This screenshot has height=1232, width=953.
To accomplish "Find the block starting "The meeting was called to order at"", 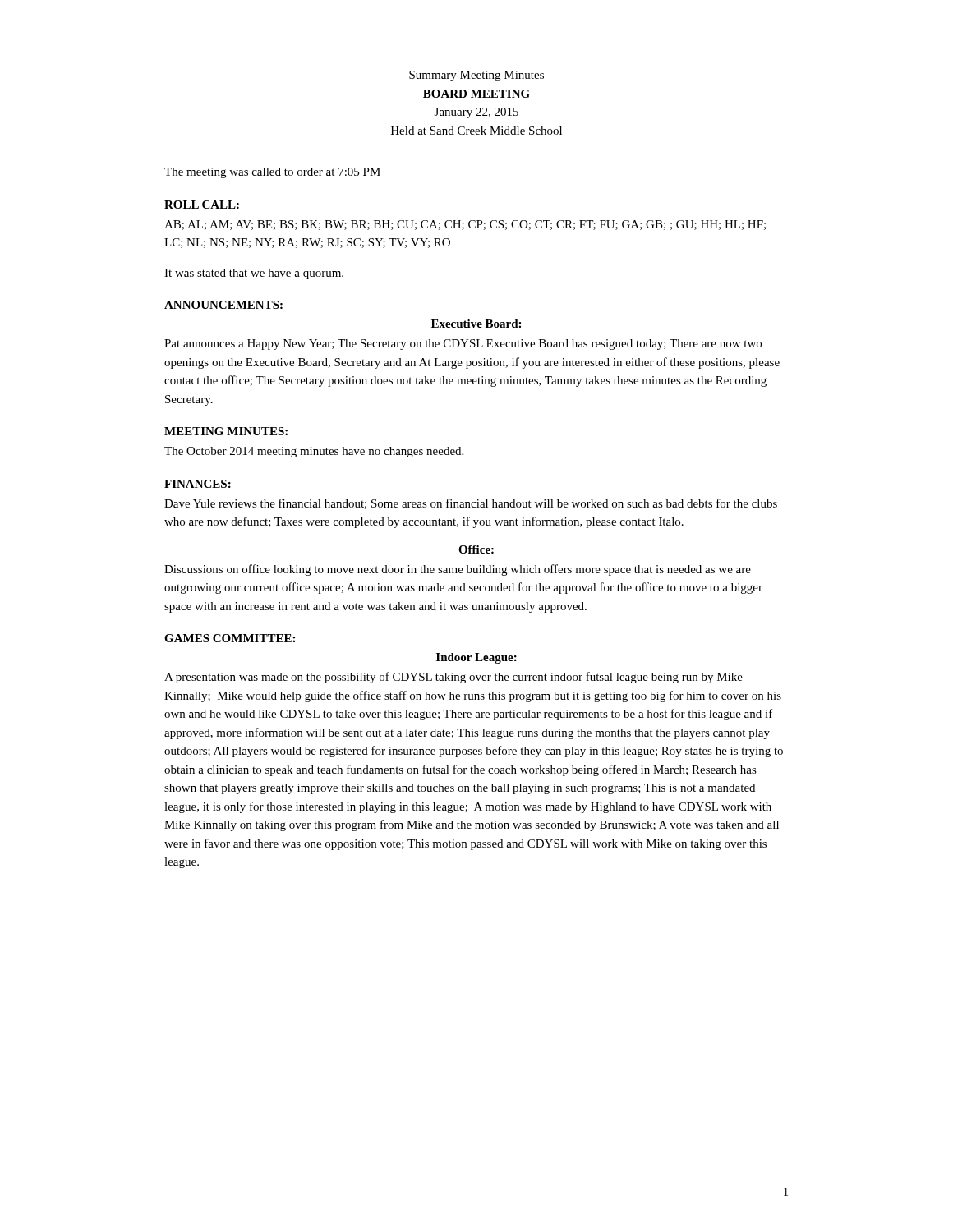I will click(272, 172).
